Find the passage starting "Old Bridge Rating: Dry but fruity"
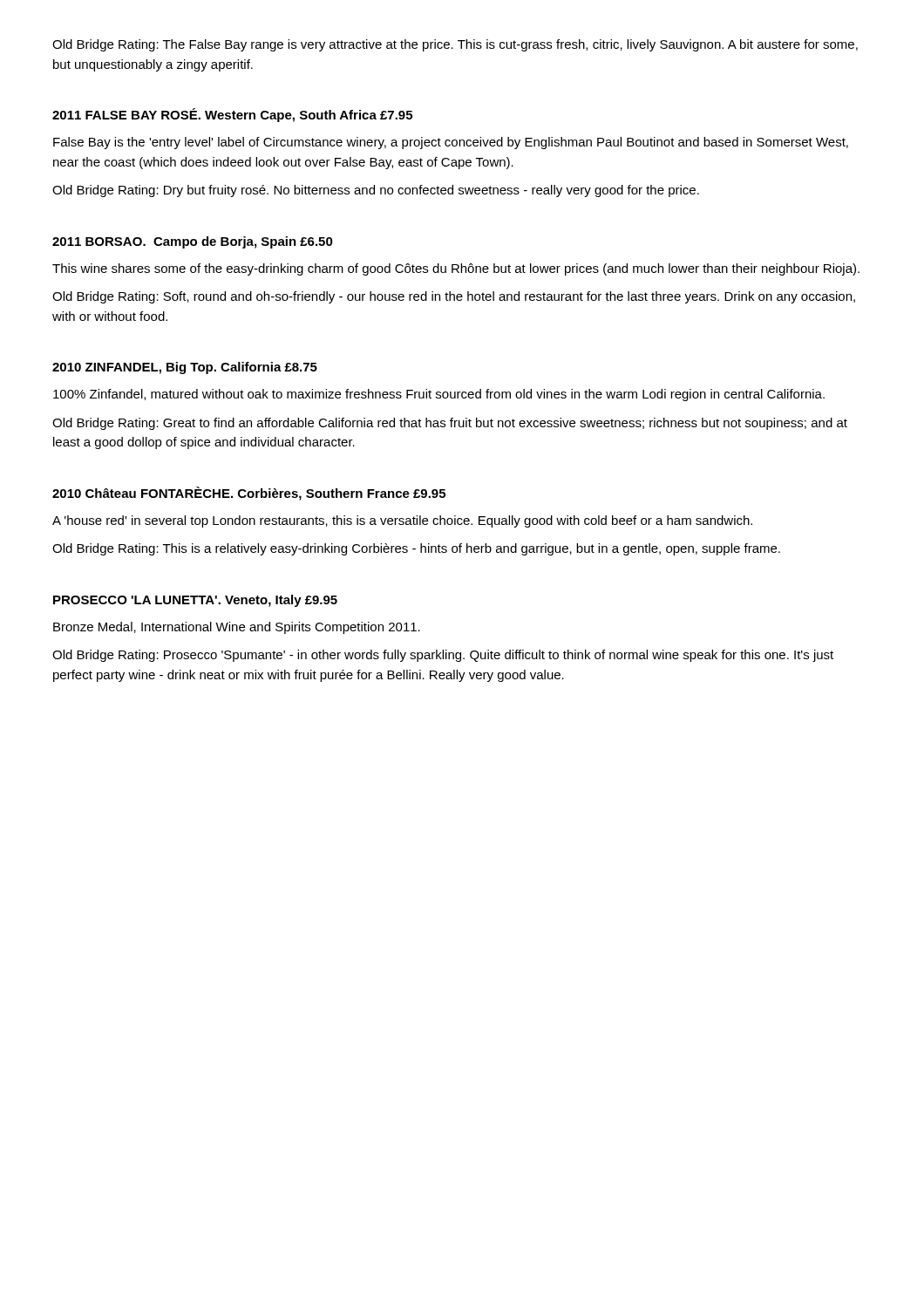Image resolution: width=924 pixels, height=1308 pixels. point(376,190)
